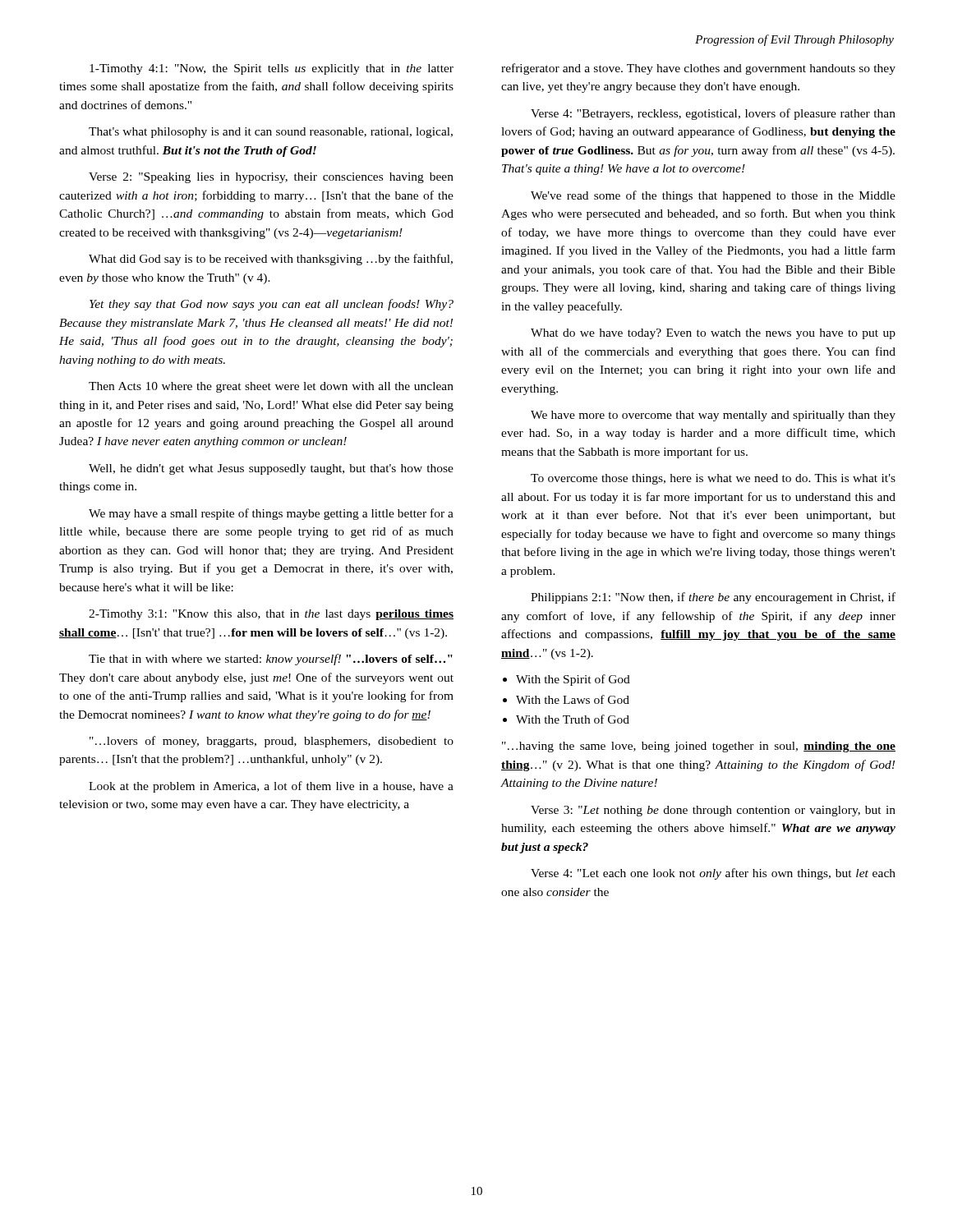
Task: Point to "With the Spirit of God"
Action: click(573, 679)
